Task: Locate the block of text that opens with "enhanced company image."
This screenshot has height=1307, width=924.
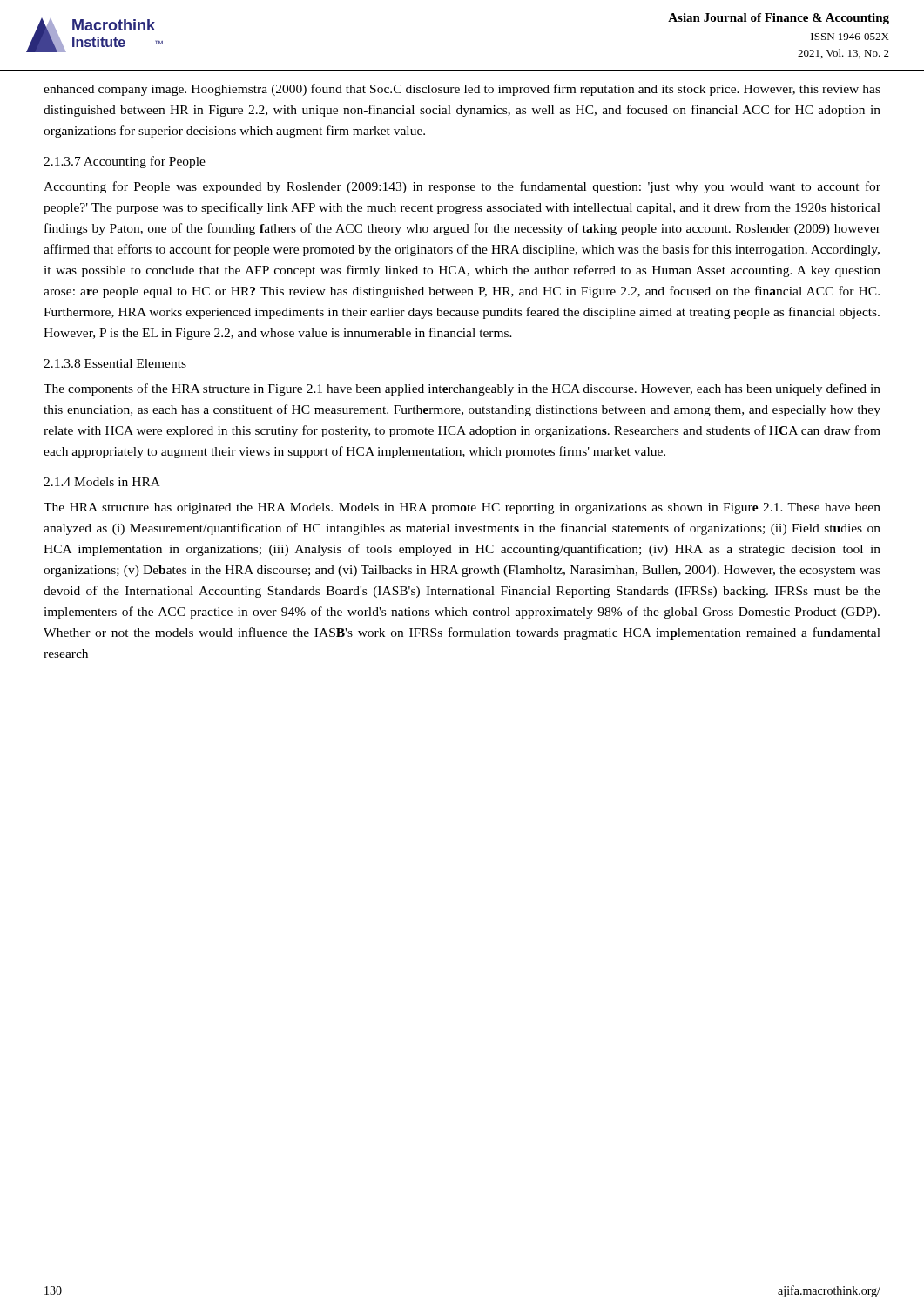Action: [x=462, y=109]
